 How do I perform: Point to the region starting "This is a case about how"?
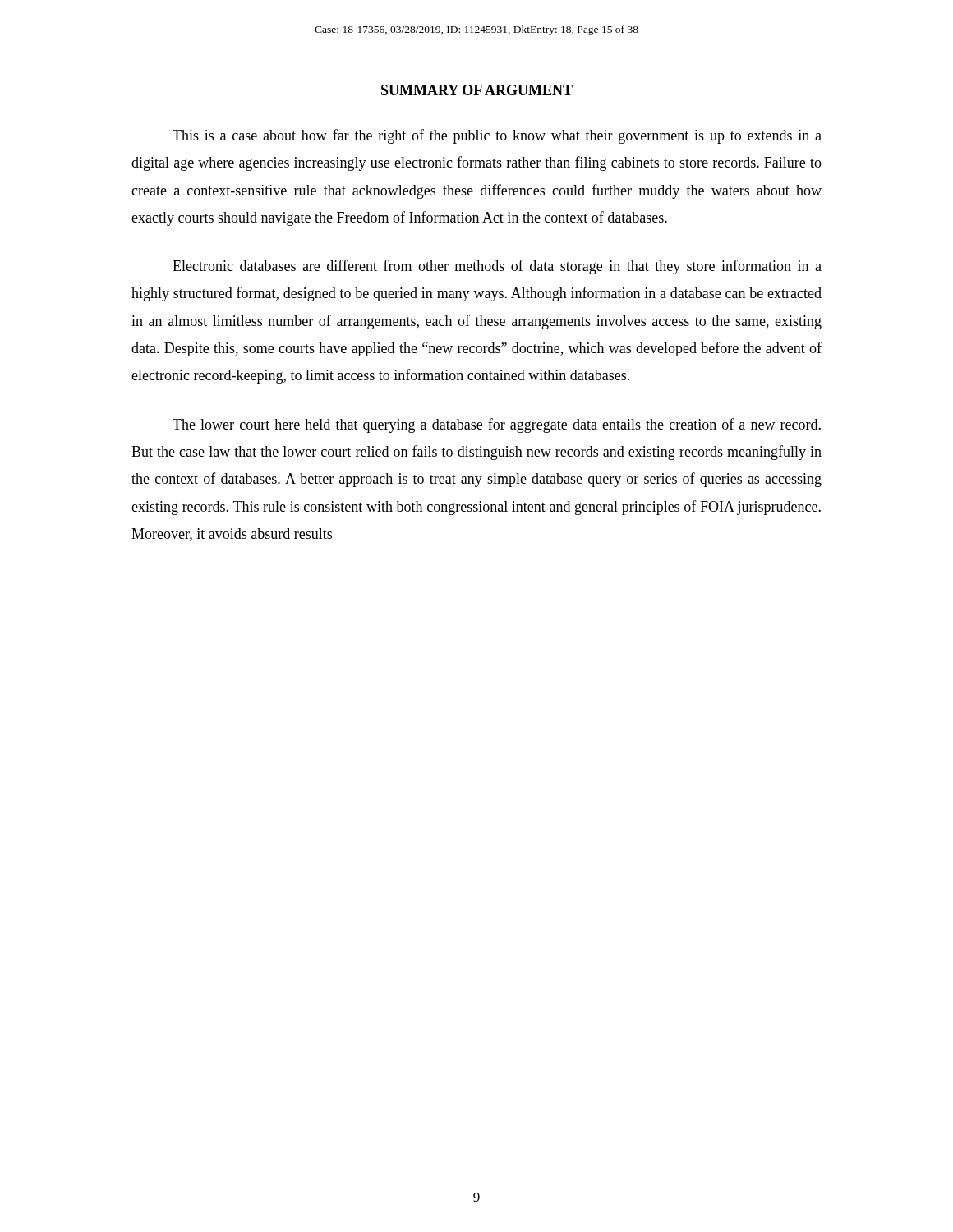point(476,177)
